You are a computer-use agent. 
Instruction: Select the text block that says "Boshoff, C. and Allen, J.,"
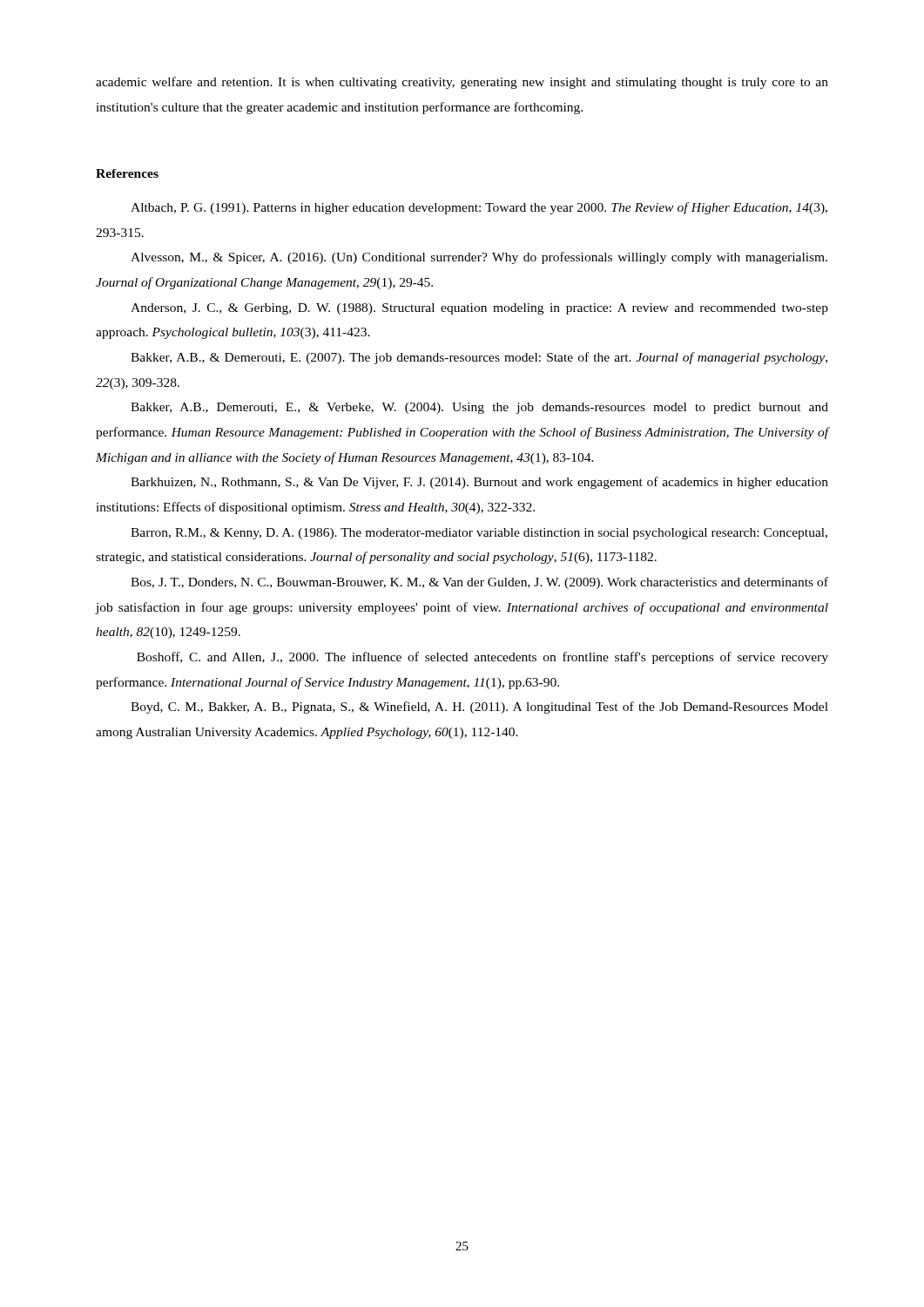point(462,669)
